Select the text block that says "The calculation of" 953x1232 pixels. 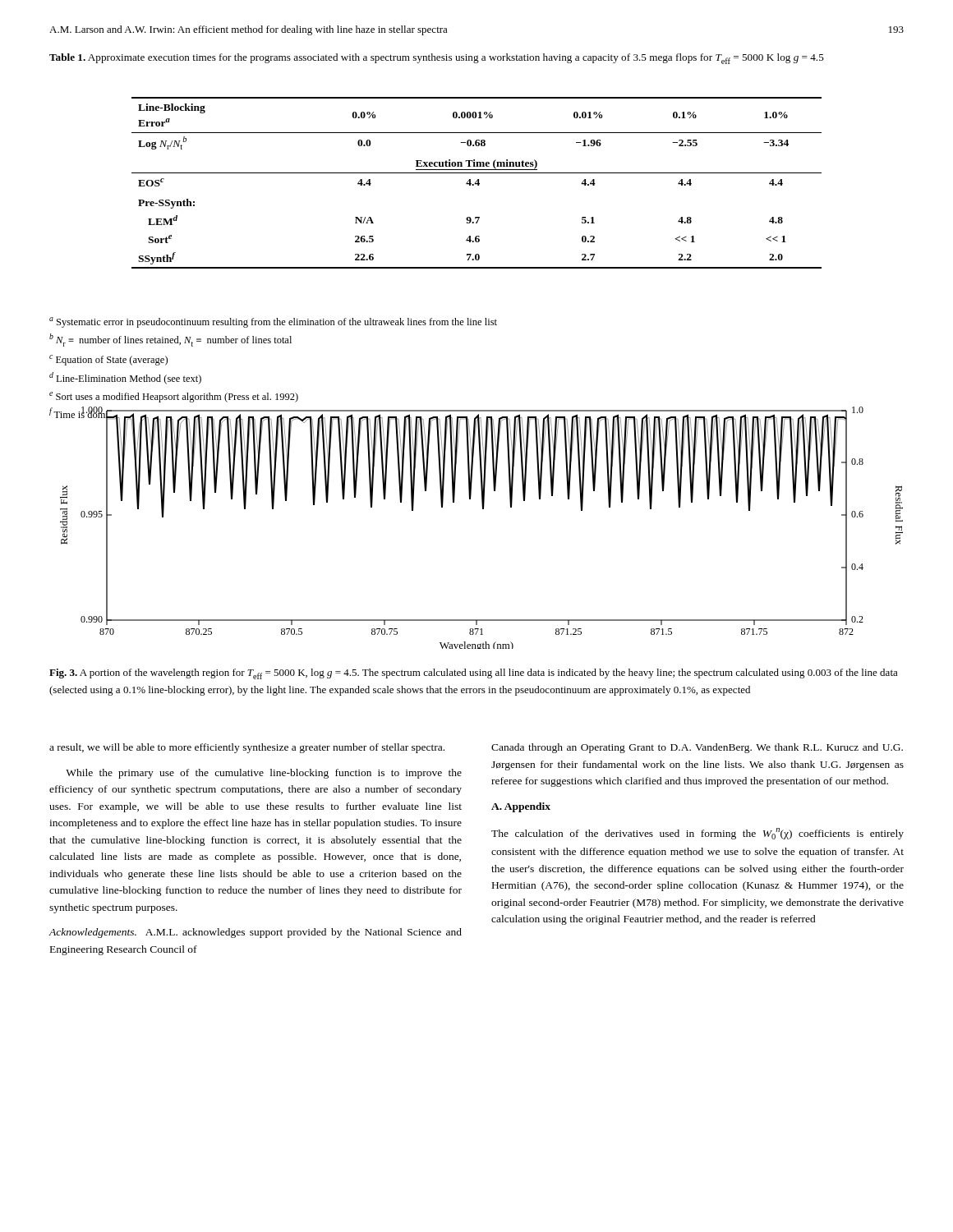pos(698,875)
